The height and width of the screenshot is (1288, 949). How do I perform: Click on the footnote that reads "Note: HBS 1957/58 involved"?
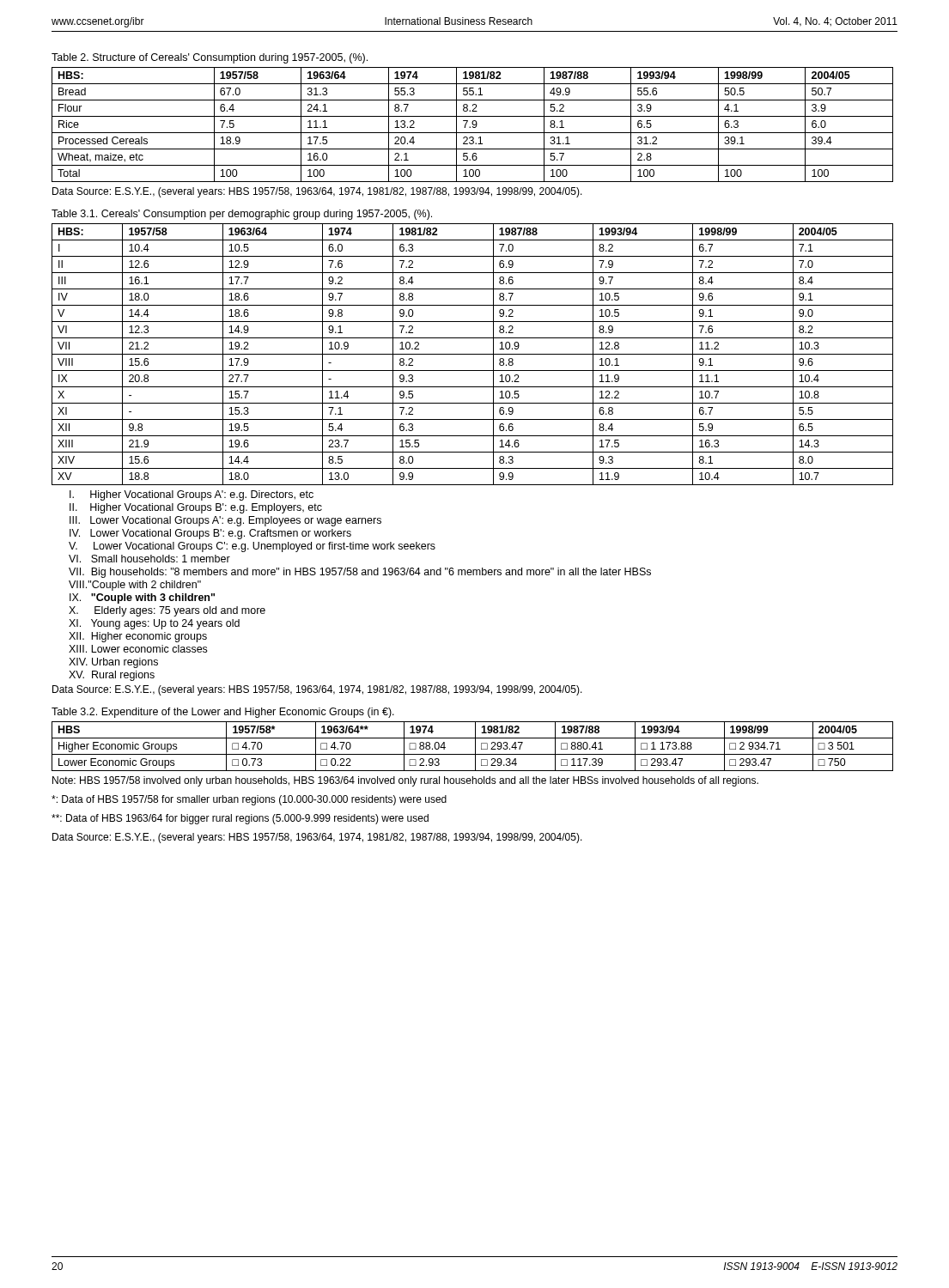click(405, 781)
